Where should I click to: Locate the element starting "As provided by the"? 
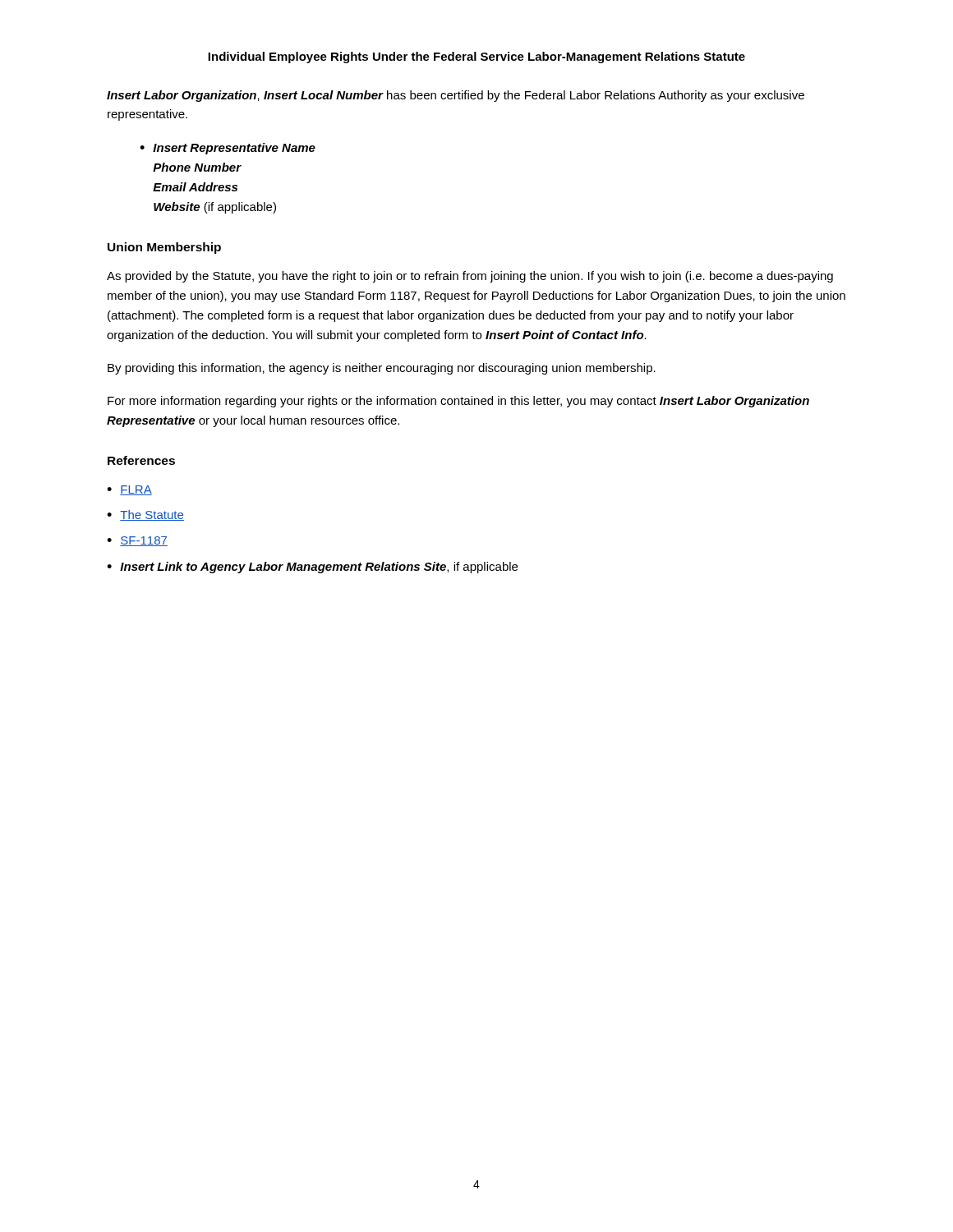click(476, 305)
